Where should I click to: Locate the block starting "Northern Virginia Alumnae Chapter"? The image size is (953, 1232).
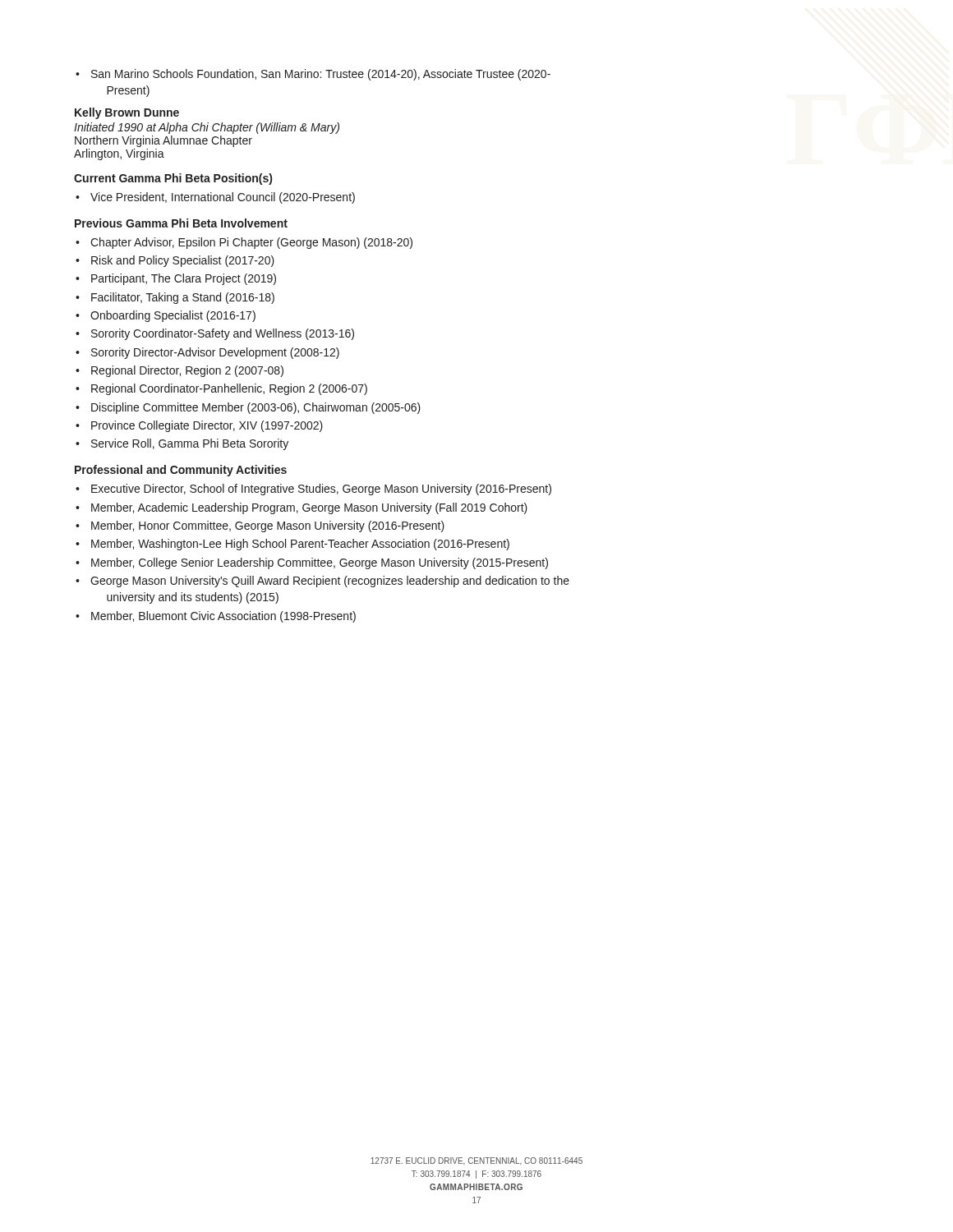tap(163, 140)
